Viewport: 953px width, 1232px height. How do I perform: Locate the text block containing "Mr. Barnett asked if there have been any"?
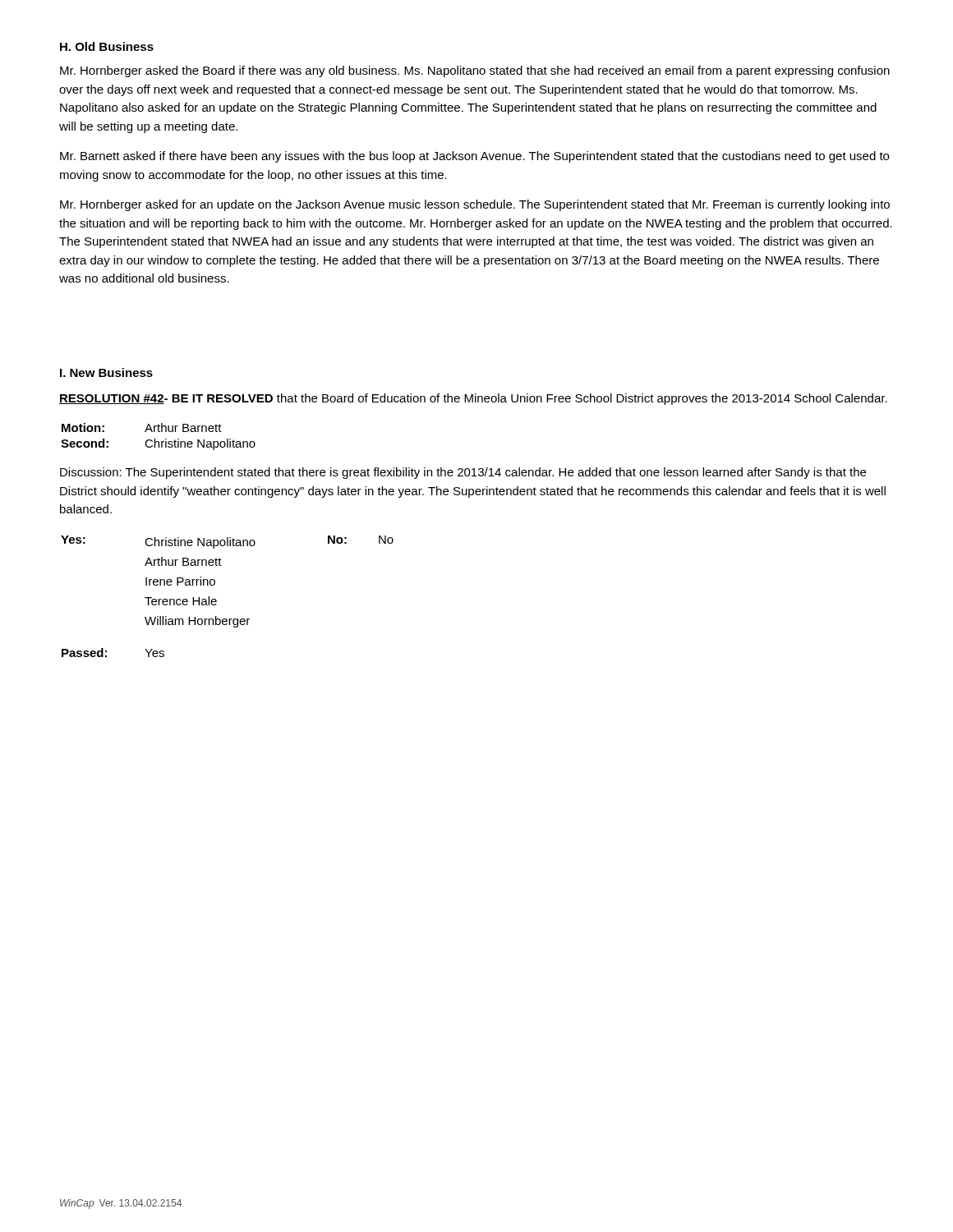click(x=474, y=165)
